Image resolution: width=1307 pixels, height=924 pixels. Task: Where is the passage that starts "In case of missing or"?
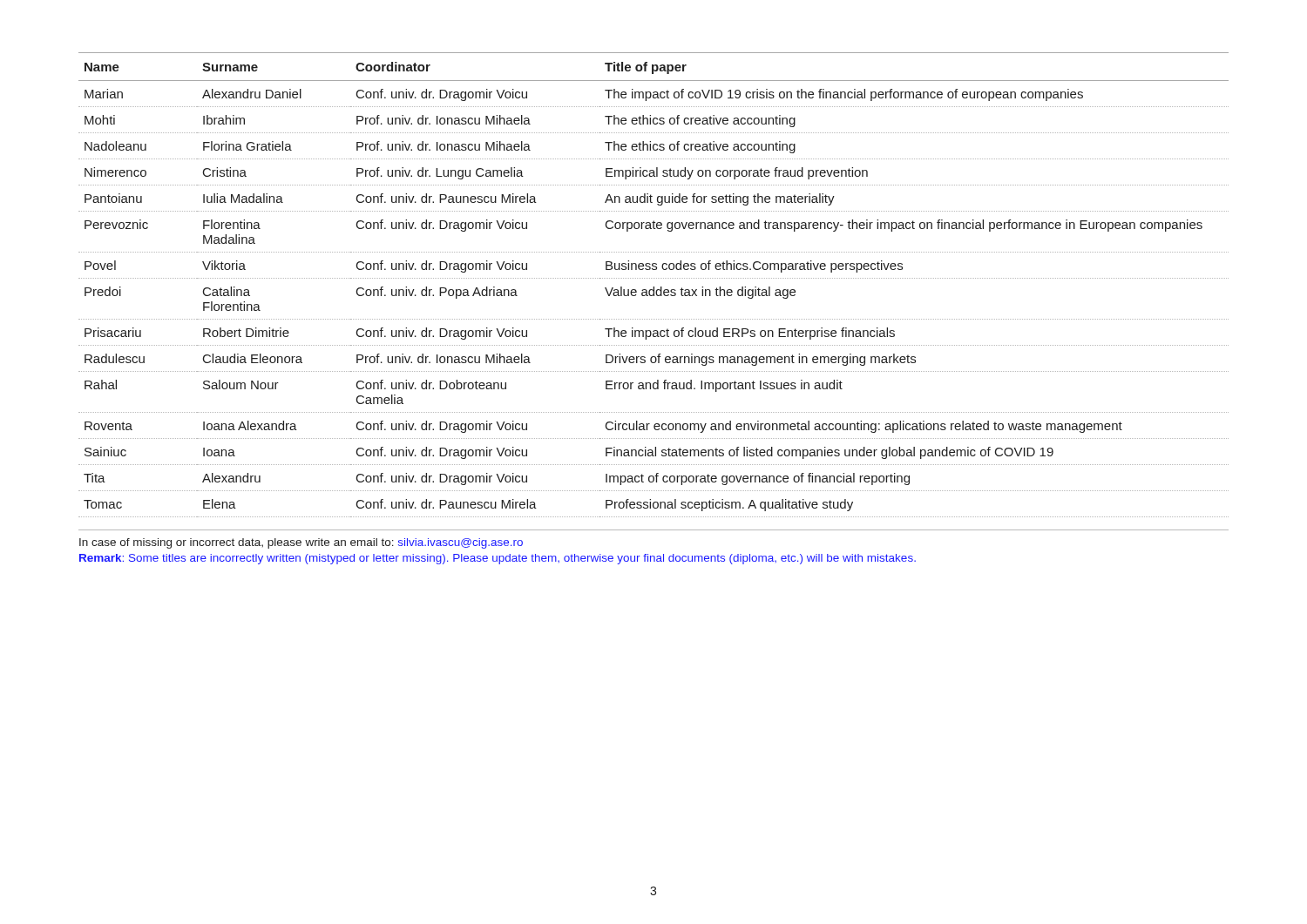coord(301,542)
